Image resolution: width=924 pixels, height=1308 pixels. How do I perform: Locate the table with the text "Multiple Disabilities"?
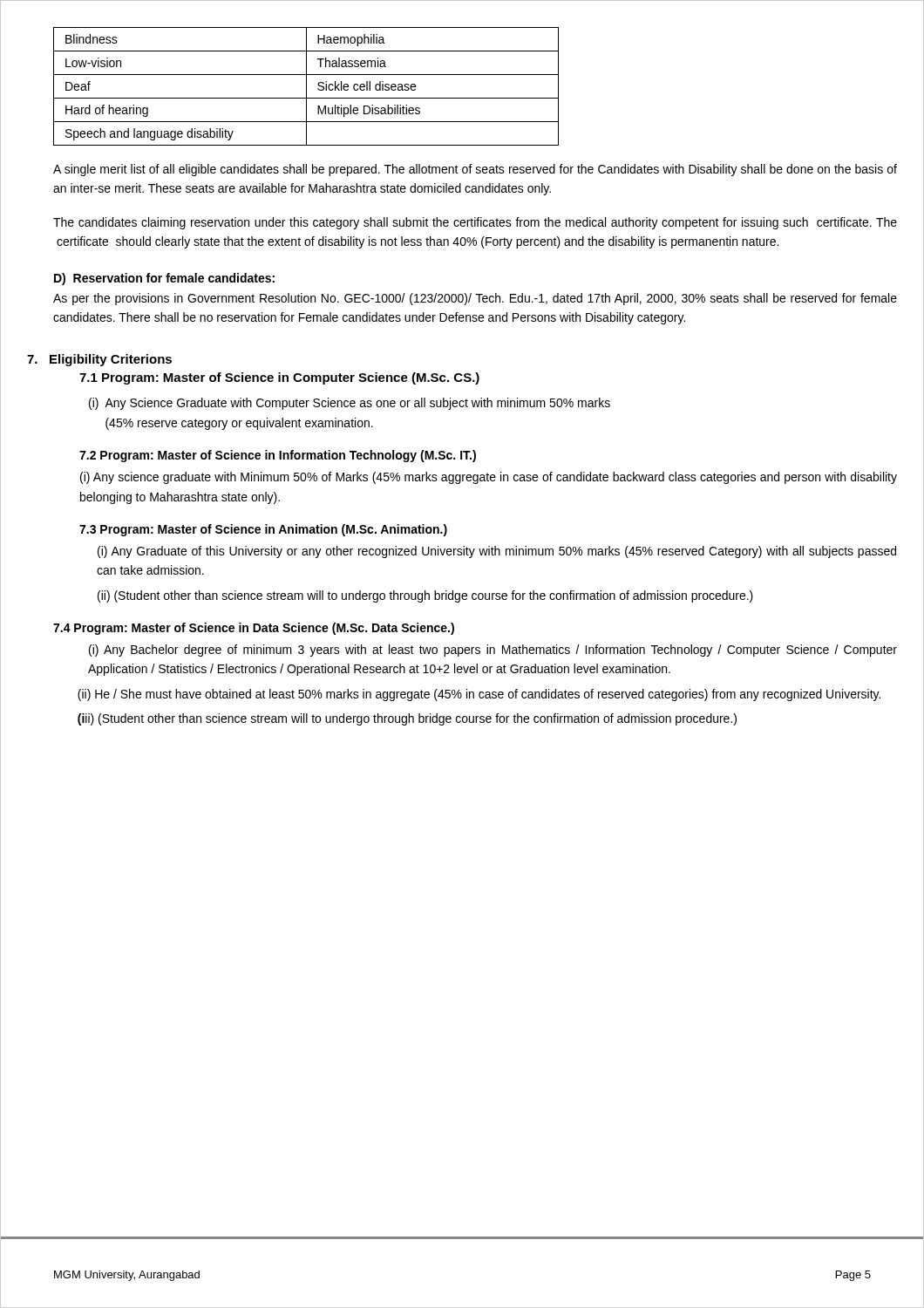tap(462, 86)
